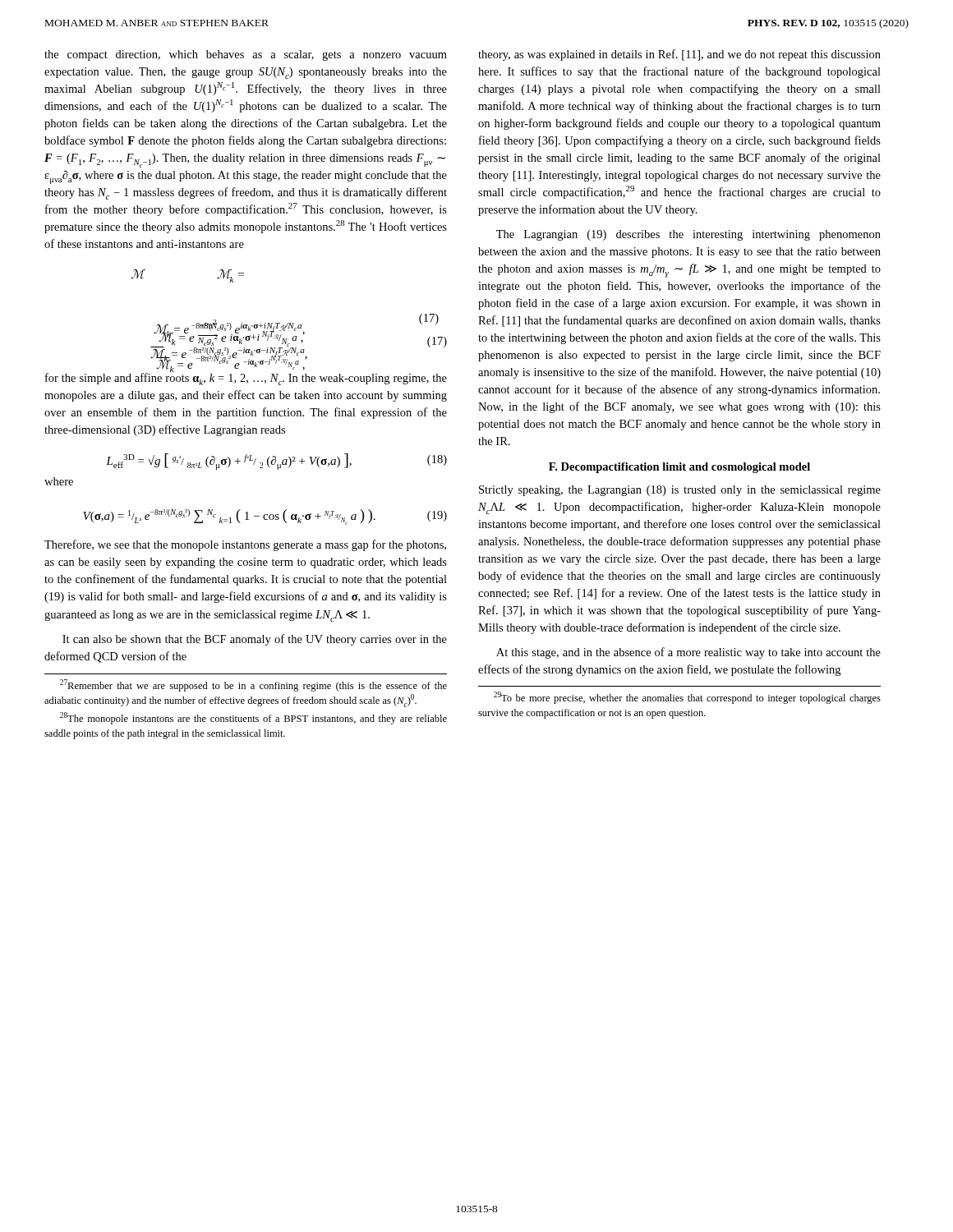The height and width of the screenshot is (1232, 953).
Task: Find the text block with the text "for the simple and affine"
Action: pyautogui.click(x=246, y=404)
